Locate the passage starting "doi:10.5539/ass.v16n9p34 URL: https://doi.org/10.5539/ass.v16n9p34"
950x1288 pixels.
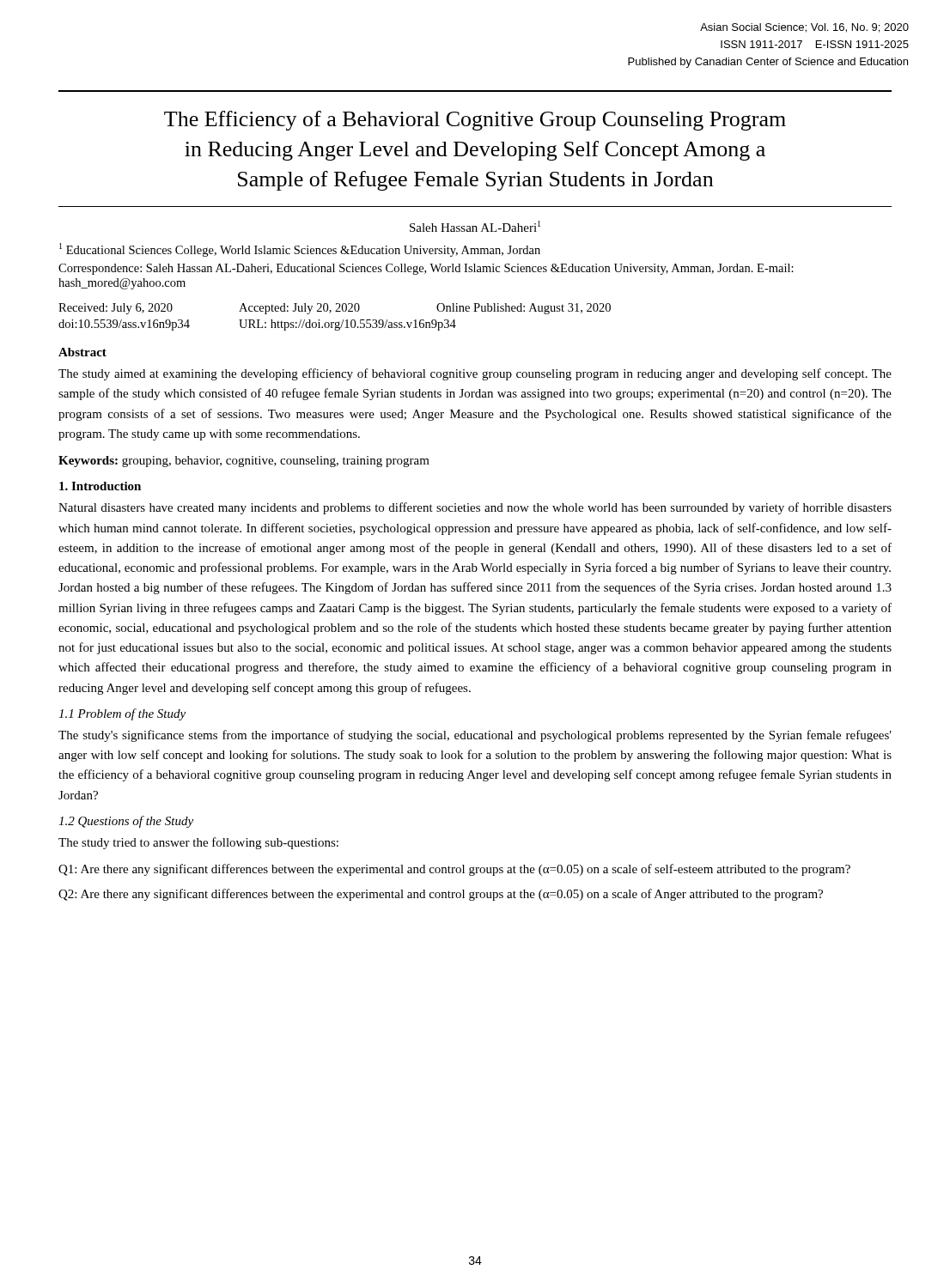point(257,325)
